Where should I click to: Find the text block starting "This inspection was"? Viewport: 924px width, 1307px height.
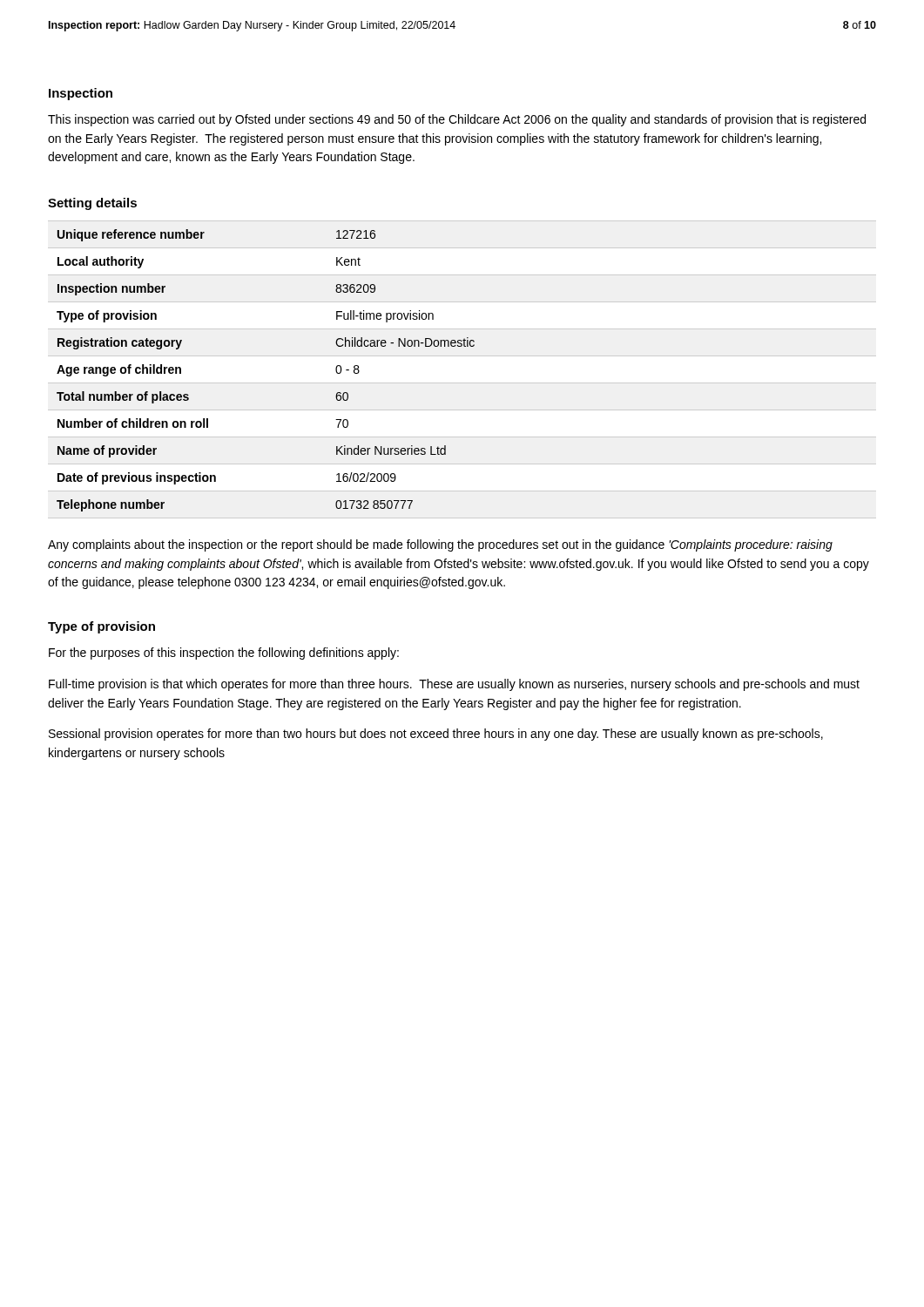457,138
